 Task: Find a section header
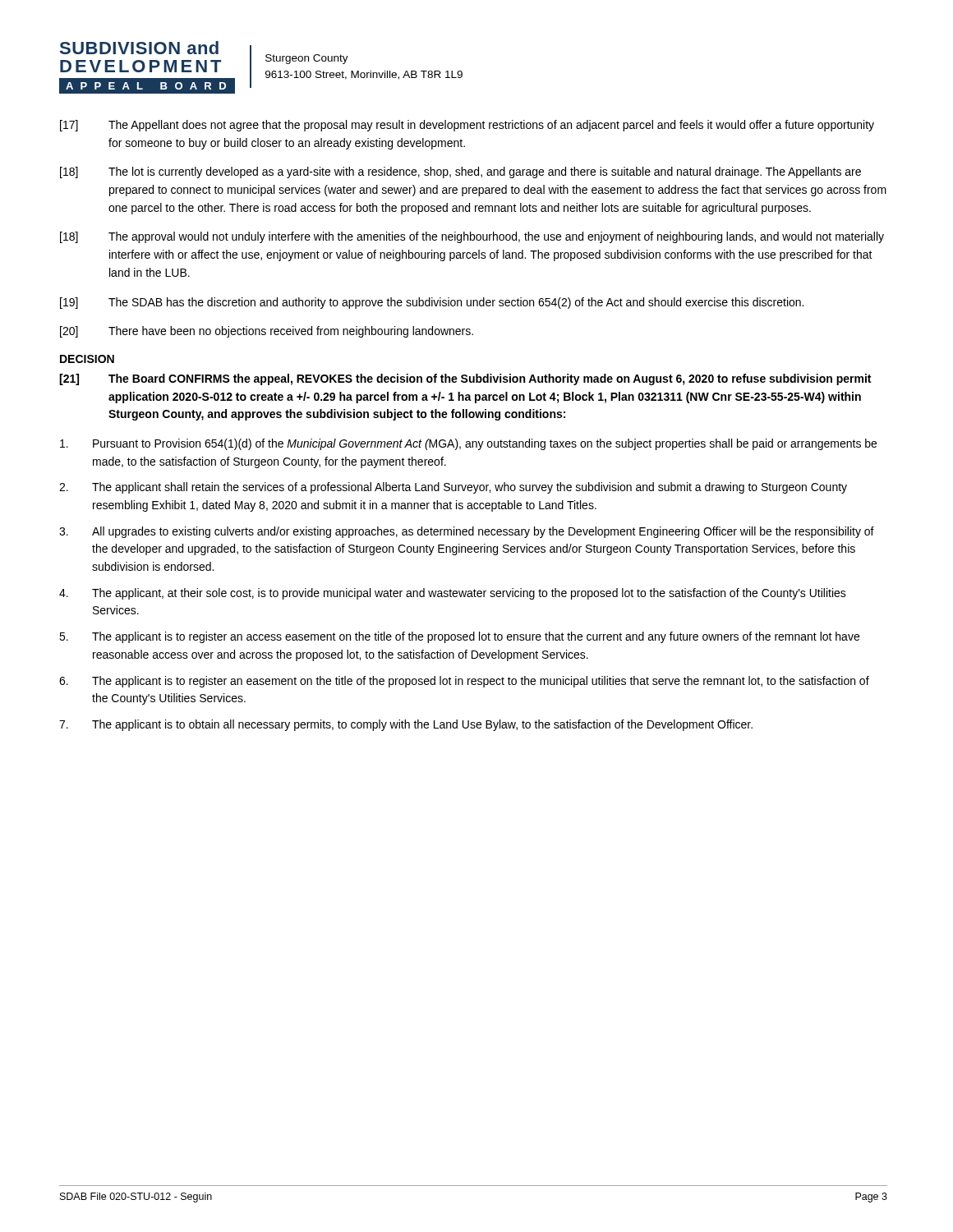[x=87, y=359]
